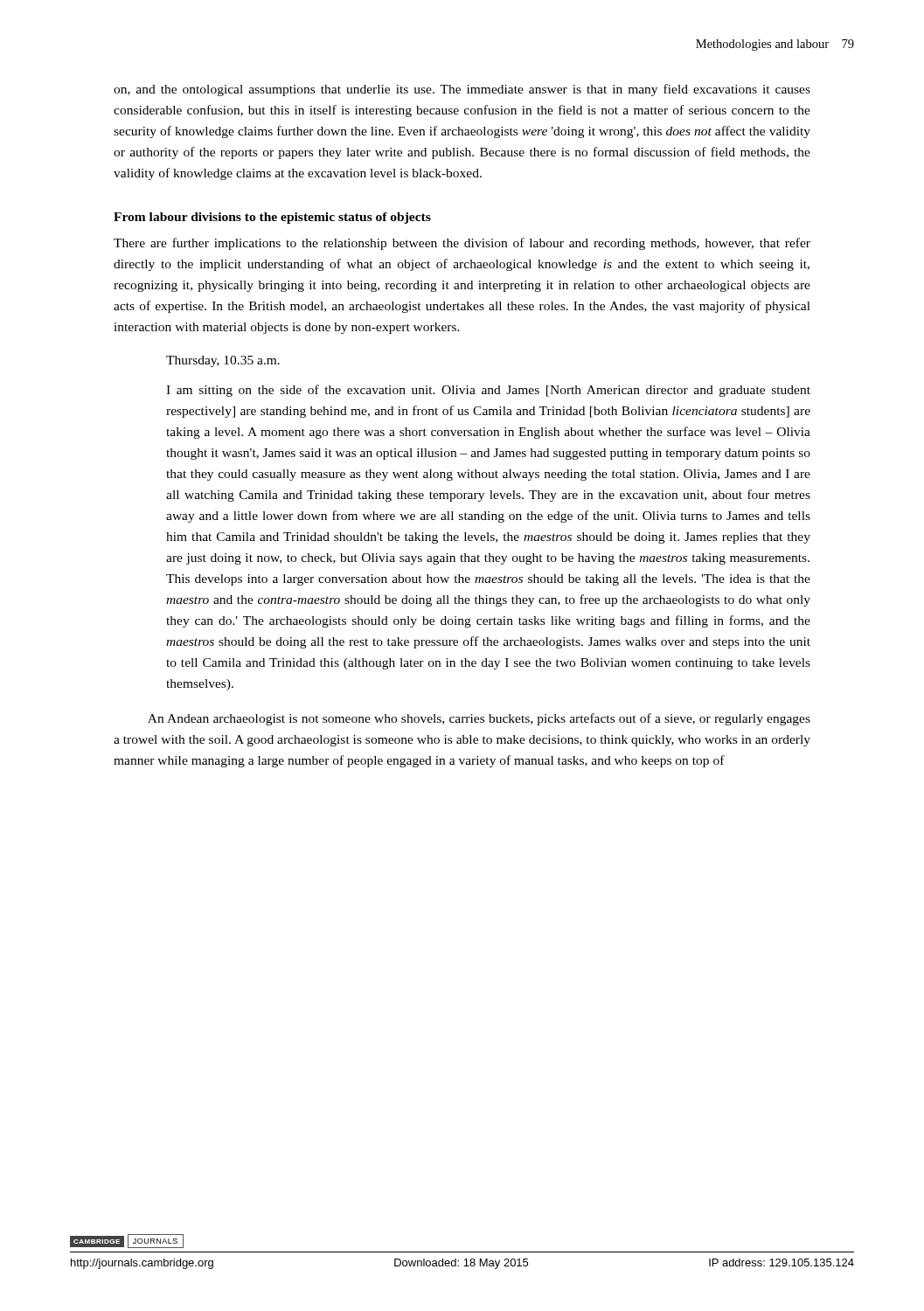
Task: Click on the region starting "Thursday, 10.35 a.m."
Action: point(223,360)
